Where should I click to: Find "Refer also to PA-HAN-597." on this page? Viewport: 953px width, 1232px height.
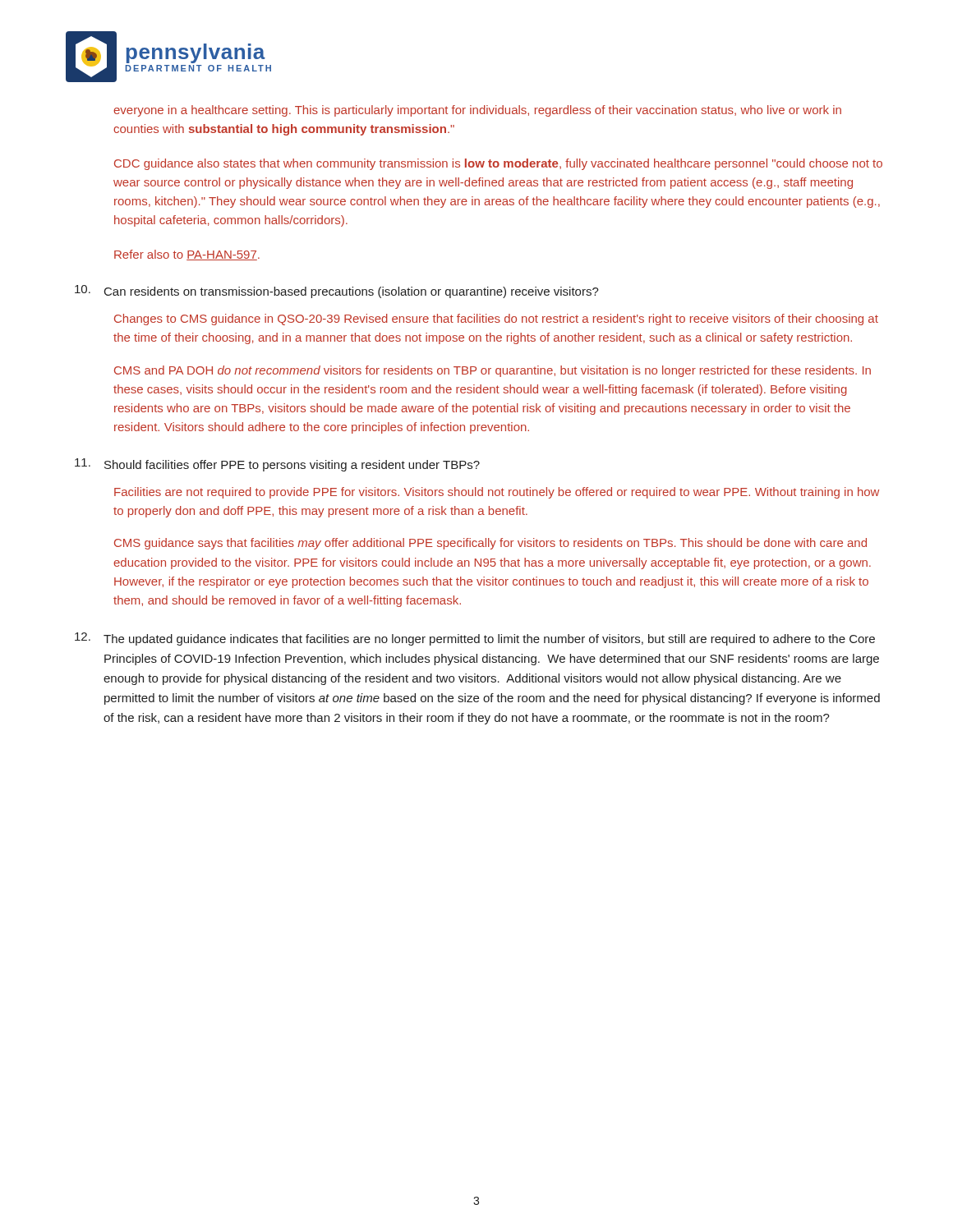point(187,254)
